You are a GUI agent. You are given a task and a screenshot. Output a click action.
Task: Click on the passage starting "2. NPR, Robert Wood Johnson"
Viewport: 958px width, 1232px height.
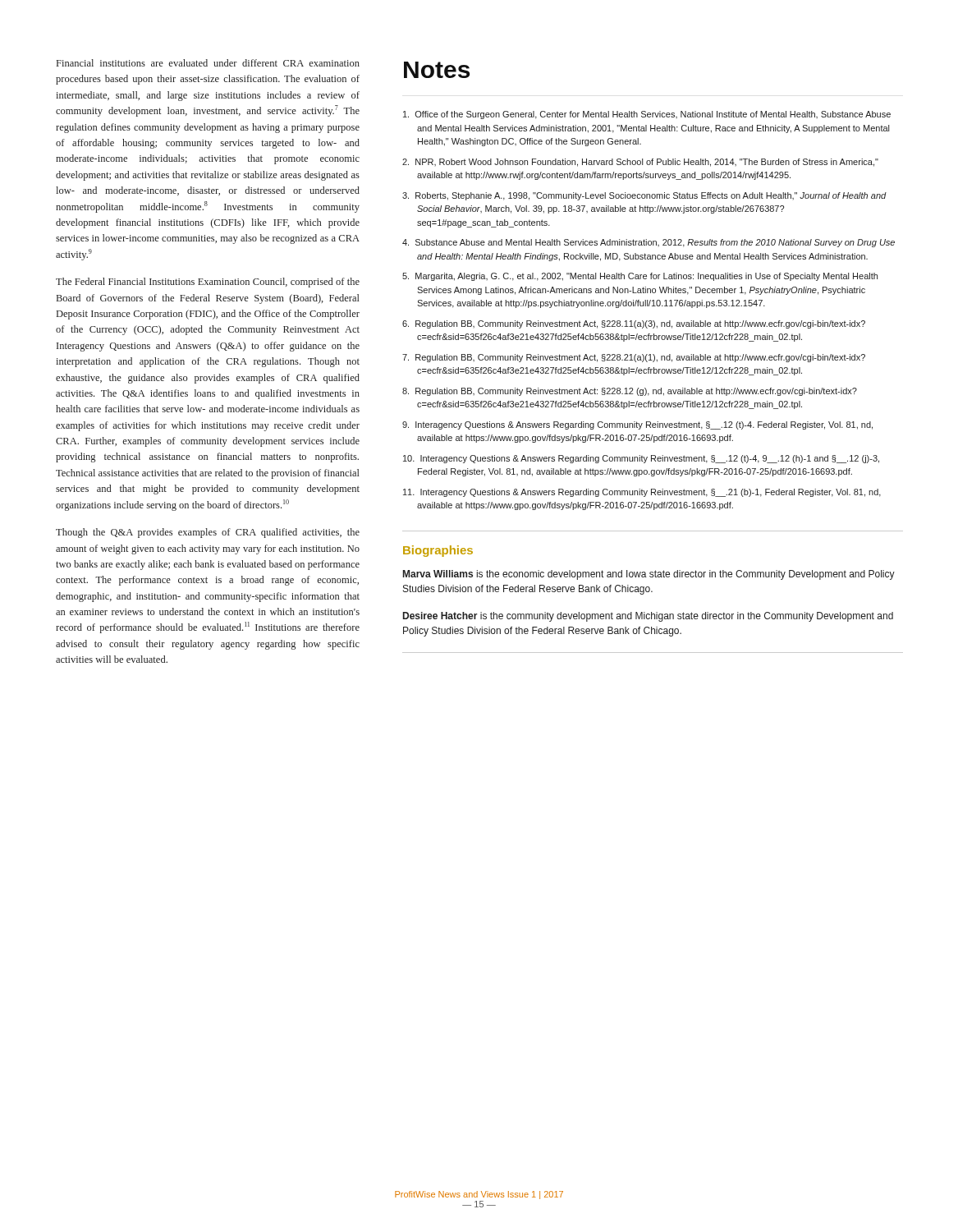(x=640, y=168)
